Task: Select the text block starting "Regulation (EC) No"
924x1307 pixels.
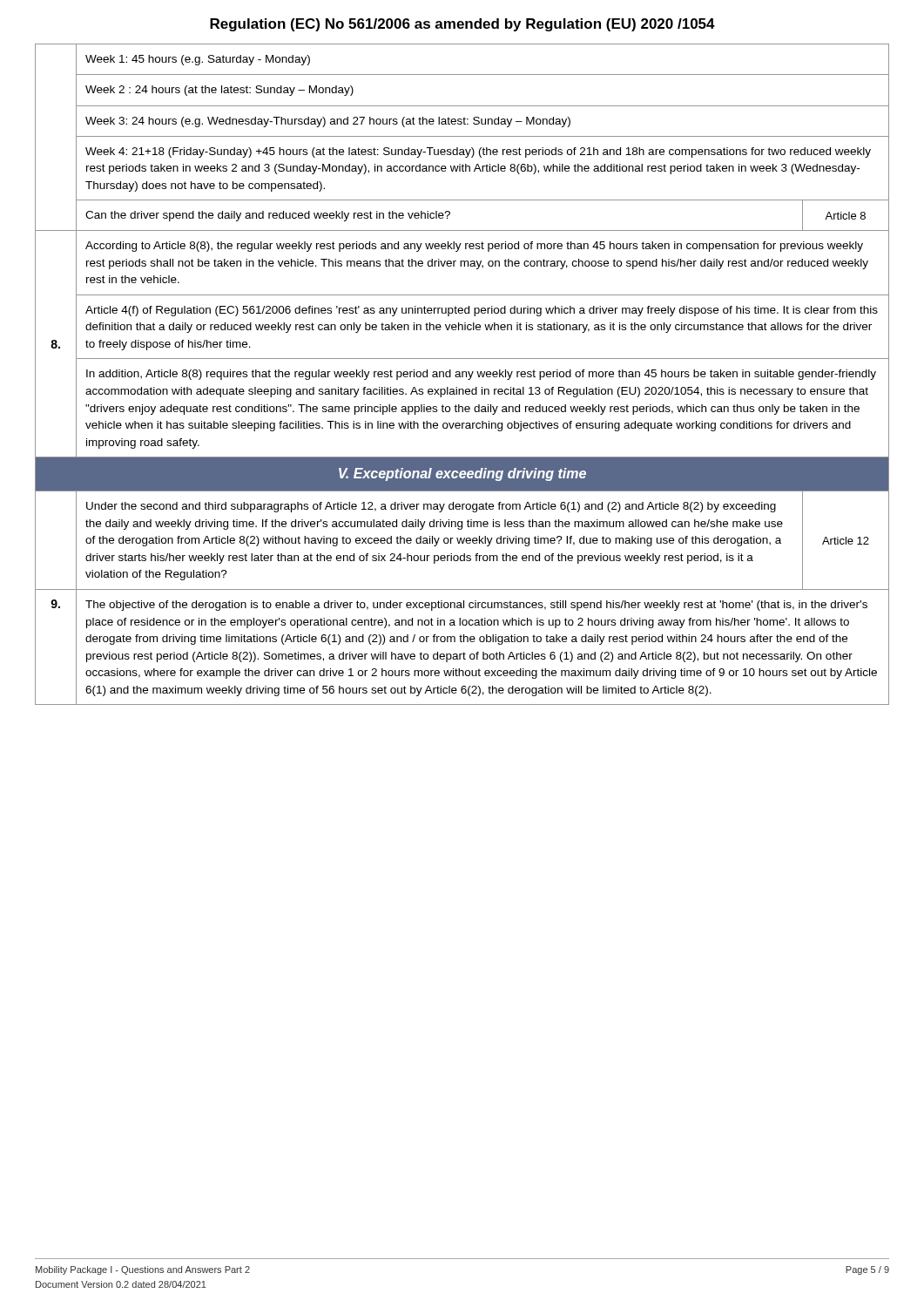Action: pyautogui.click(x=462, y=24)
